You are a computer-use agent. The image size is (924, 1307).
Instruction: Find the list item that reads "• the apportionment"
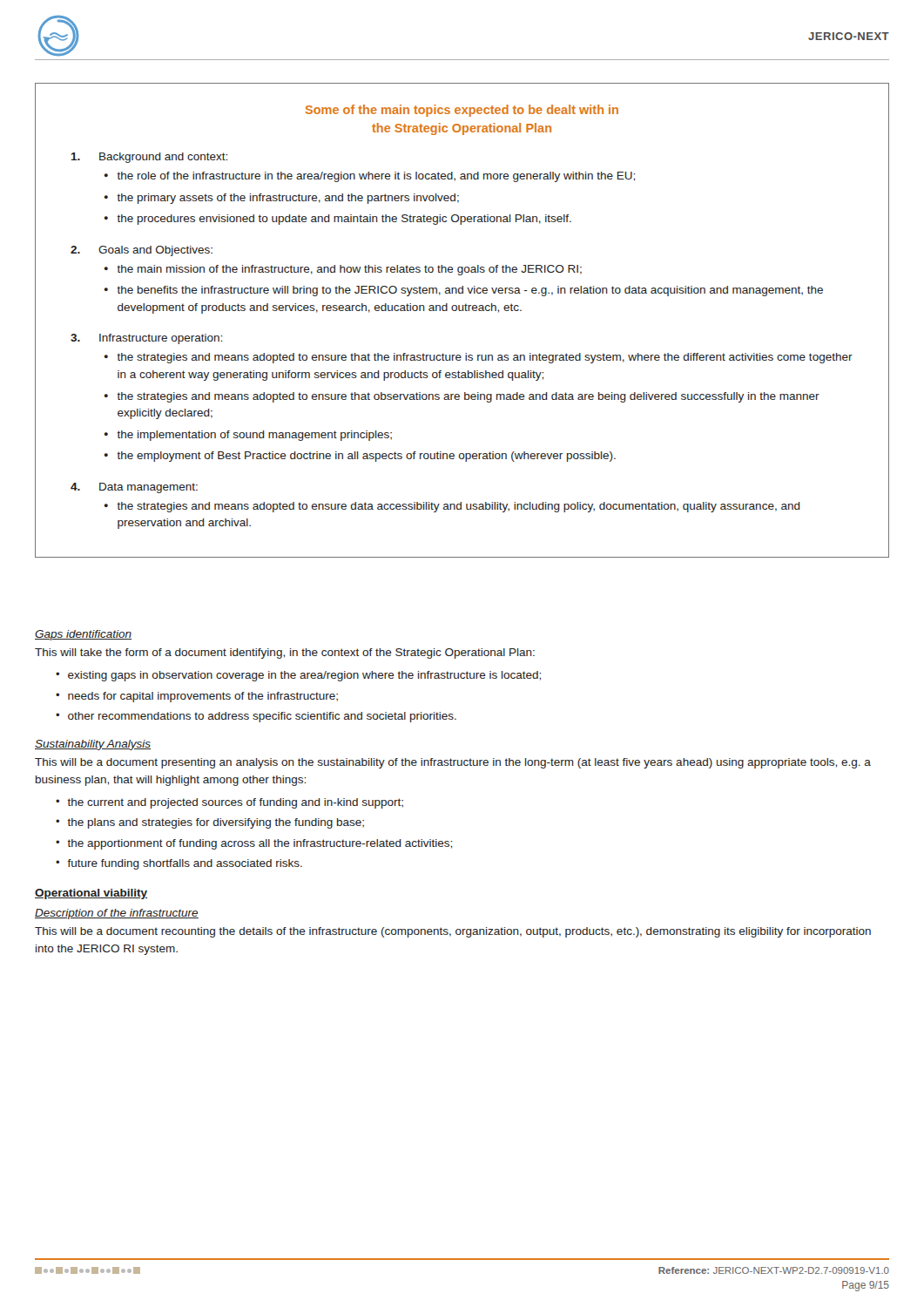point(254,844)
